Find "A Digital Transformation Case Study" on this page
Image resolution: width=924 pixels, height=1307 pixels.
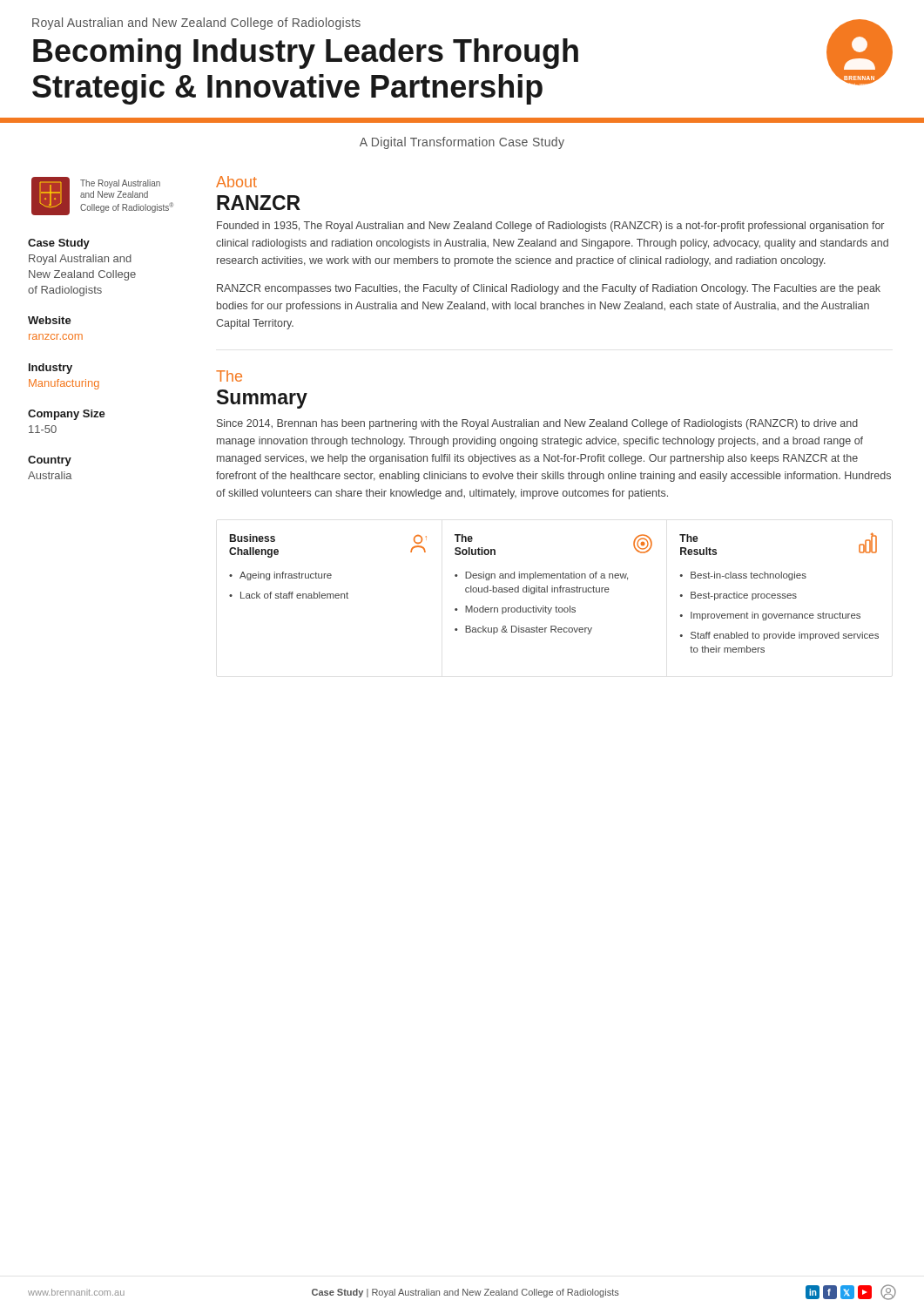pyautogui.click(x=462, y=142)
